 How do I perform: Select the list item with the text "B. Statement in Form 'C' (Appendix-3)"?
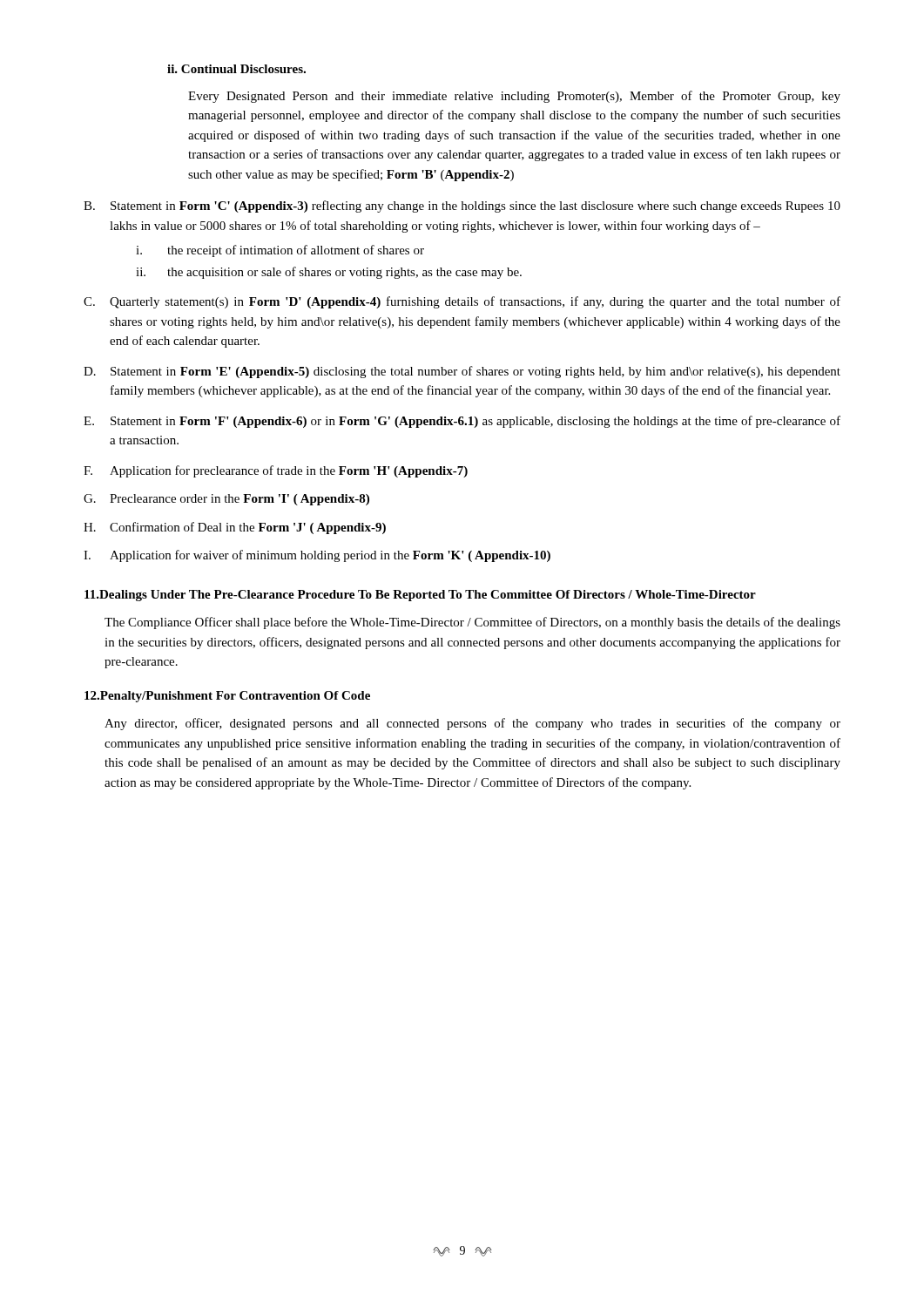(x=462, y=239)
